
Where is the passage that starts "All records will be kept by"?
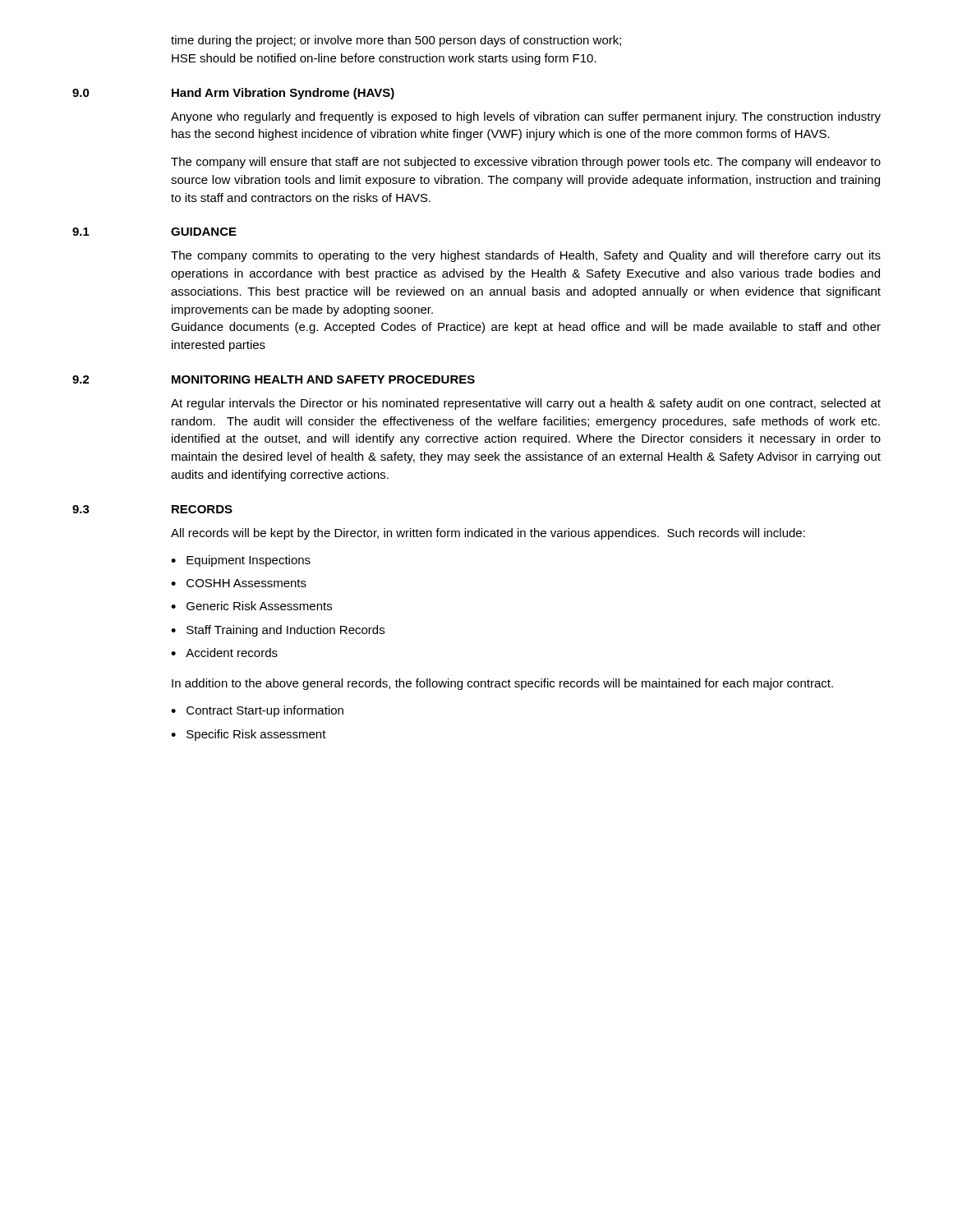pyautogui.click(x=488, y=532)
